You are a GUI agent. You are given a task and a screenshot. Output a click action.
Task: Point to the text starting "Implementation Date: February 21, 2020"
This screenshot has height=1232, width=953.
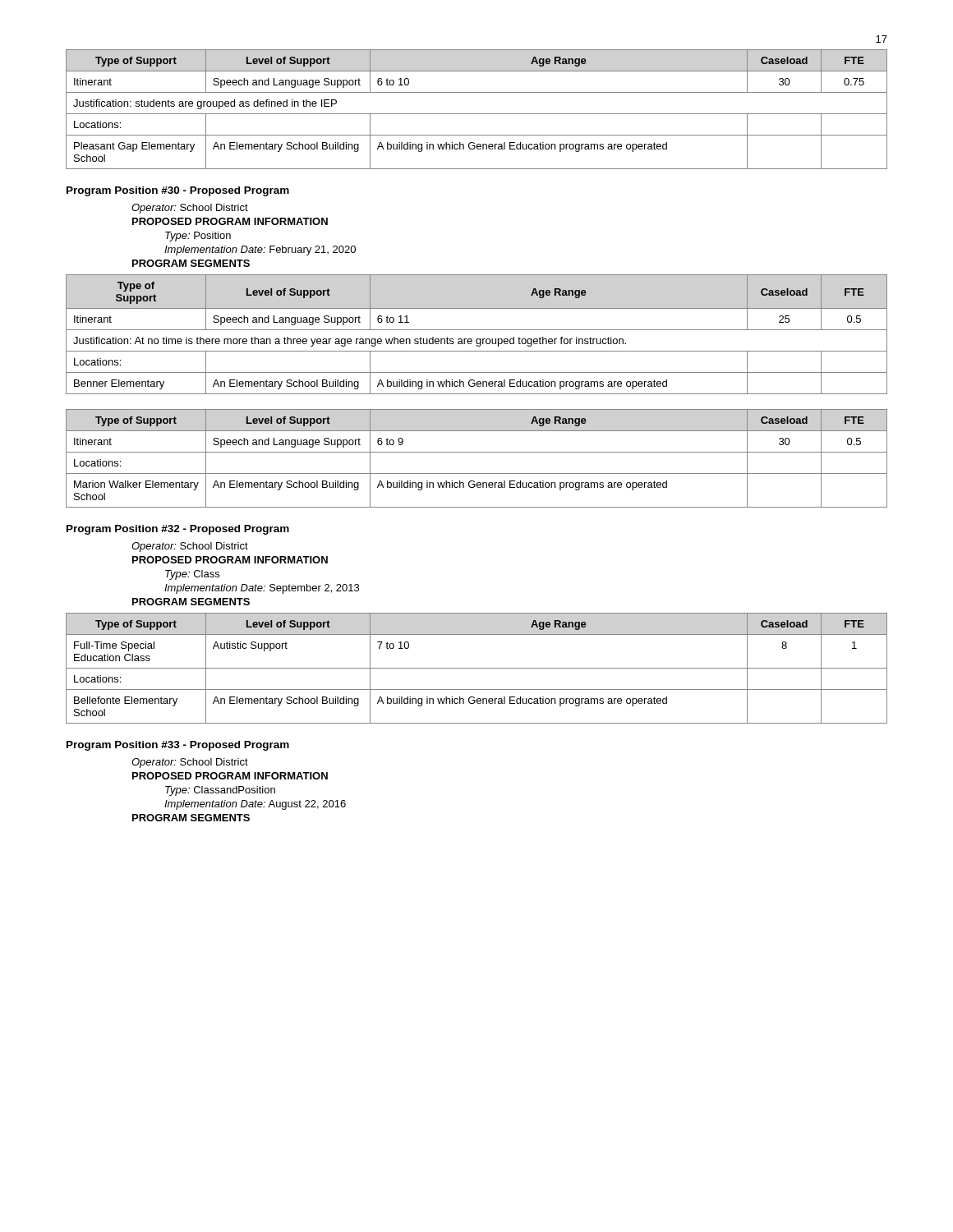(x=260, y=249)
